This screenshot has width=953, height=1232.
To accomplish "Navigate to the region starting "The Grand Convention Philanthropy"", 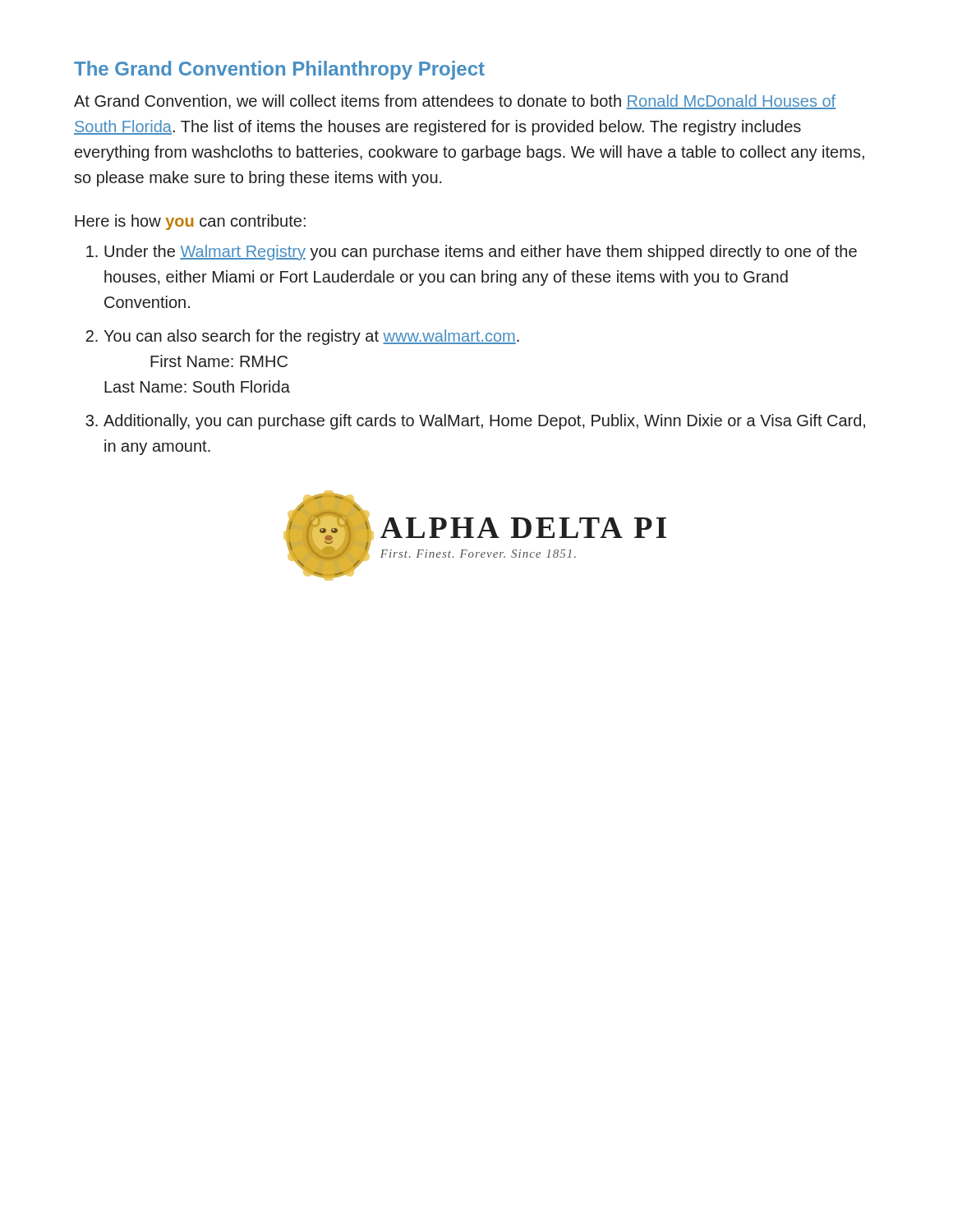I will pyautogui.click(x=279, y=69).
